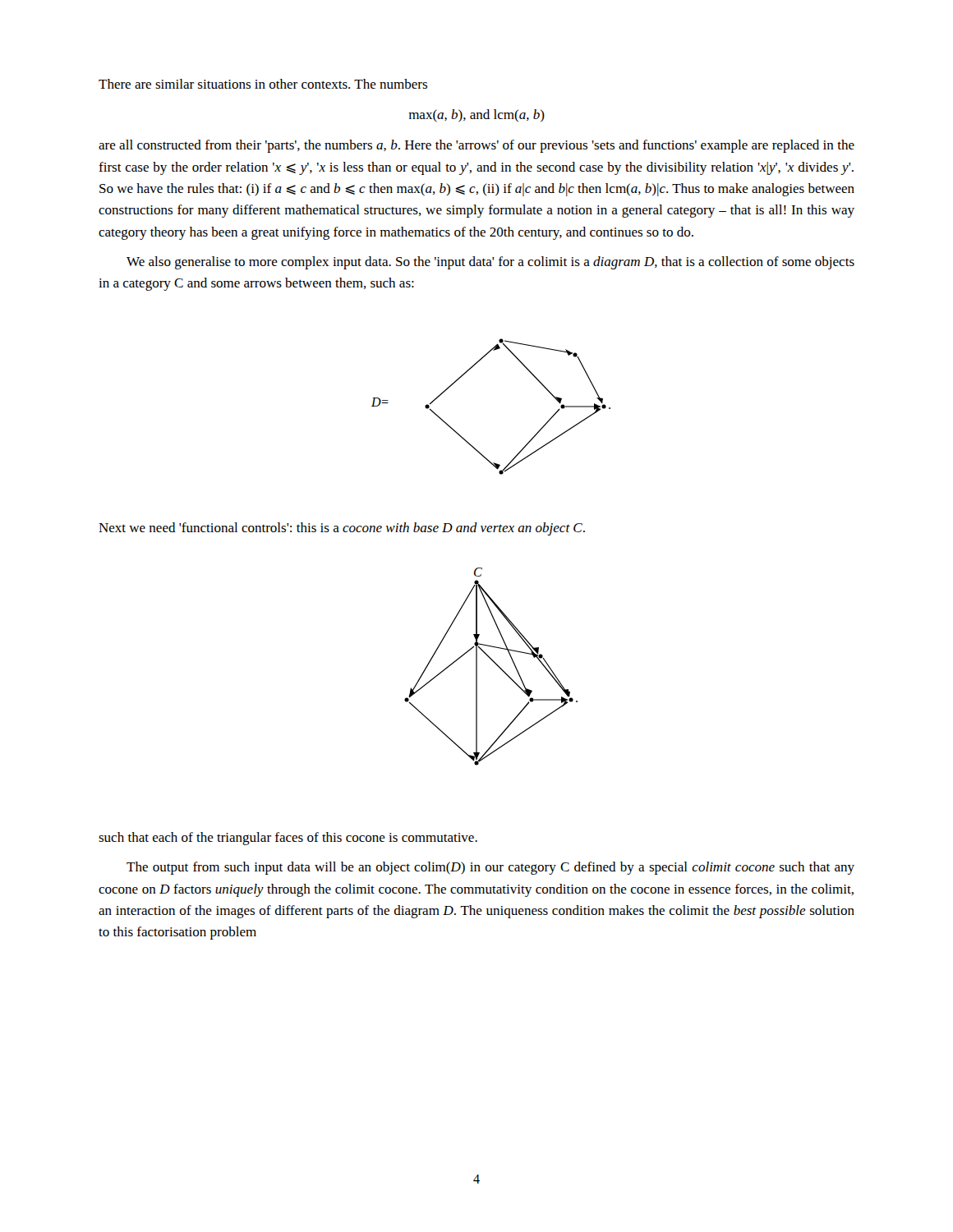The image size is (953, 1232).
Task: Locate the text block with the text "There are similar situations"
Action: click(263, 84)
